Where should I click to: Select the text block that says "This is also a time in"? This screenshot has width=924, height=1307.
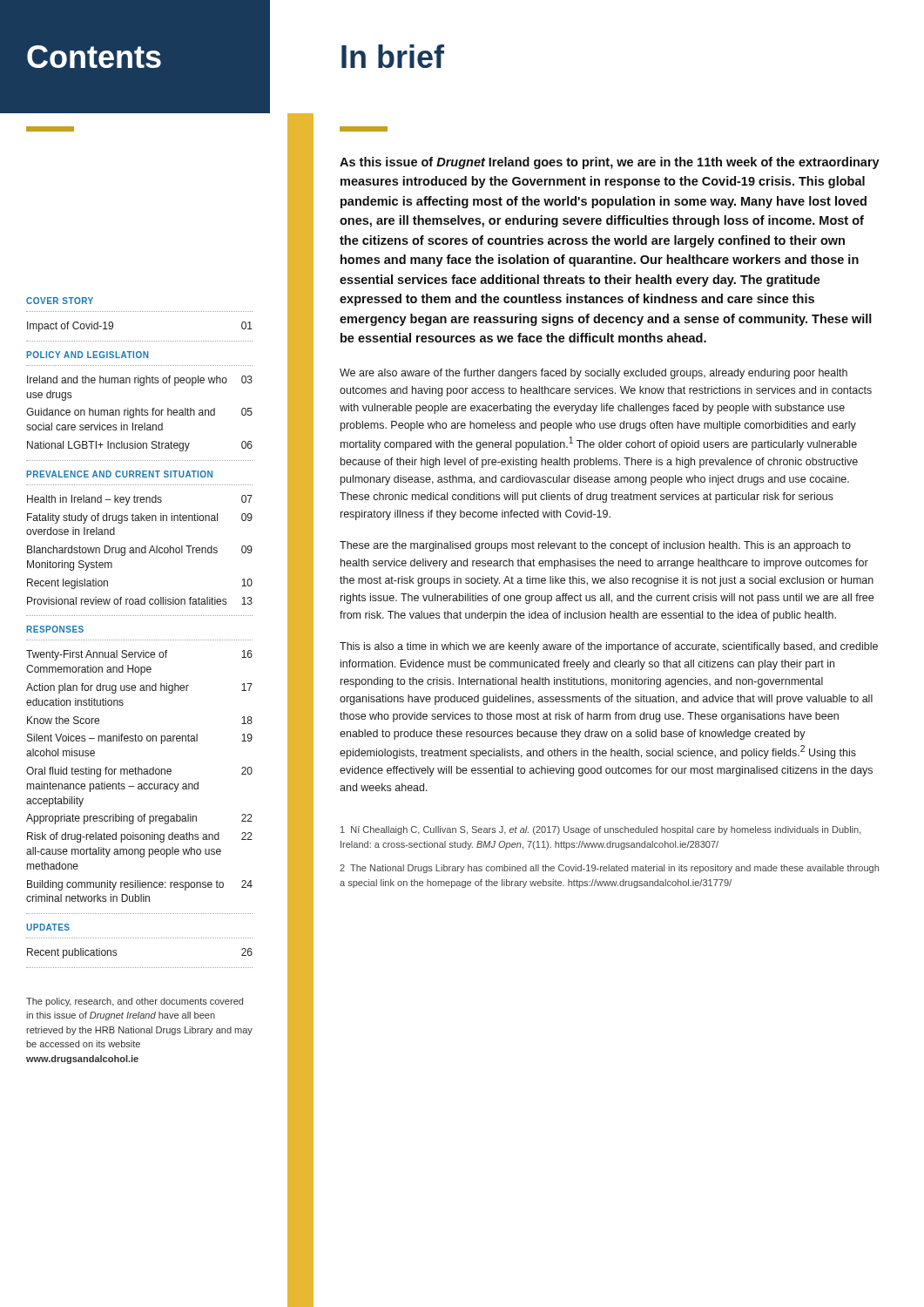tap(609, 717)
